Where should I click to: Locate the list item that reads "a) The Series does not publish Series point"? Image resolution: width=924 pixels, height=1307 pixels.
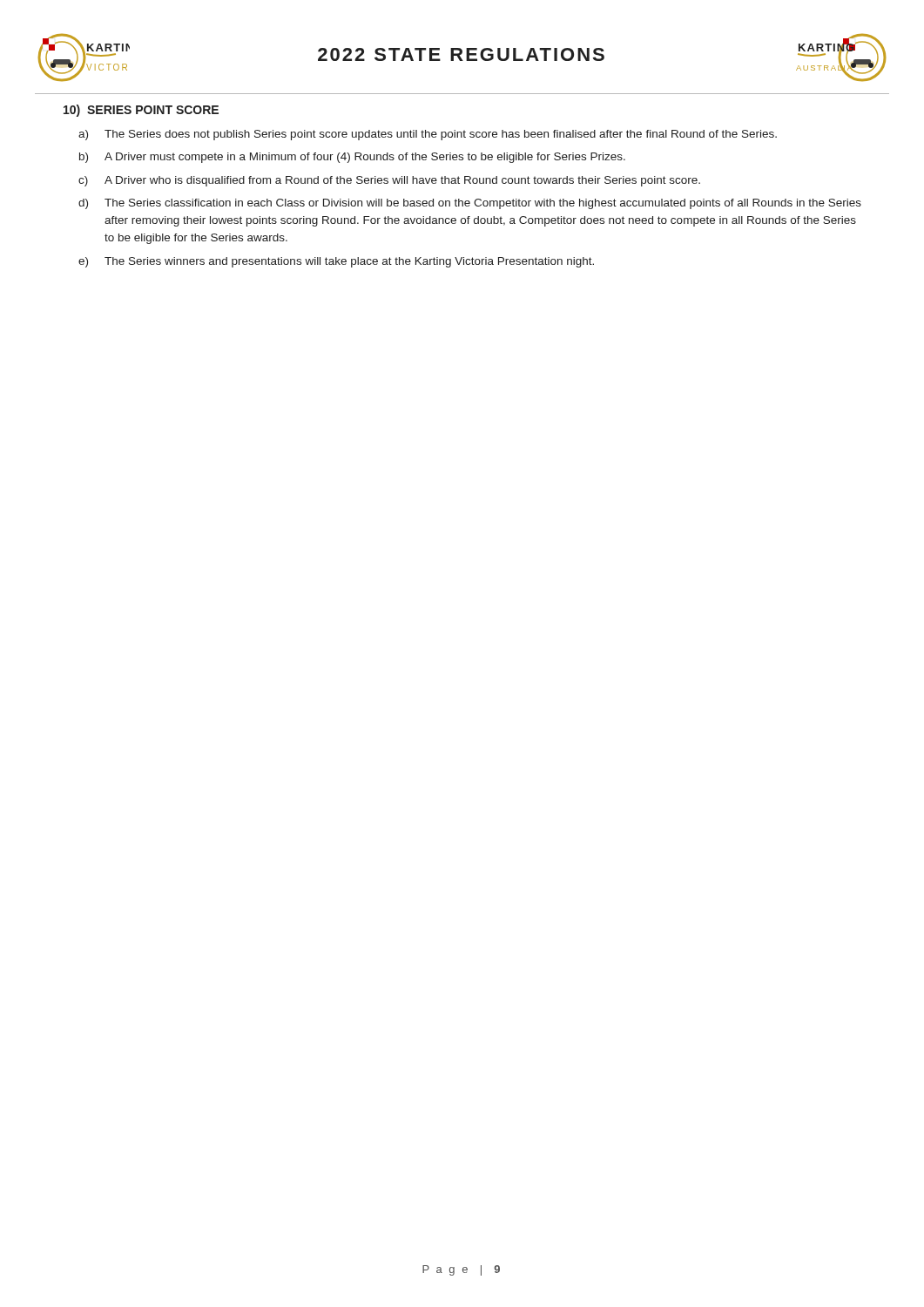coord(470,134)
